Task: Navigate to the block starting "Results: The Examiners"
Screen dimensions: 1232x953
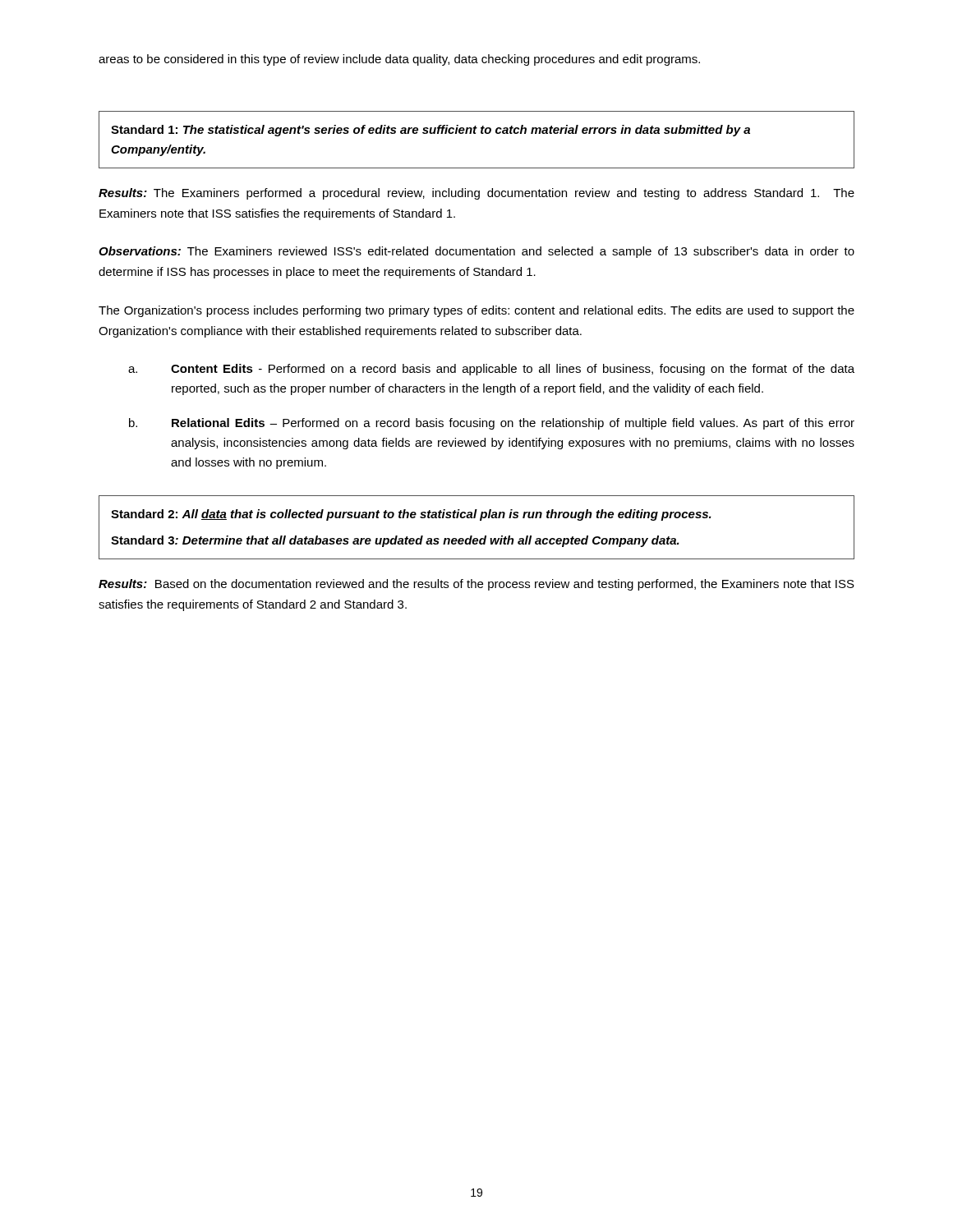Action: [476, 203]
